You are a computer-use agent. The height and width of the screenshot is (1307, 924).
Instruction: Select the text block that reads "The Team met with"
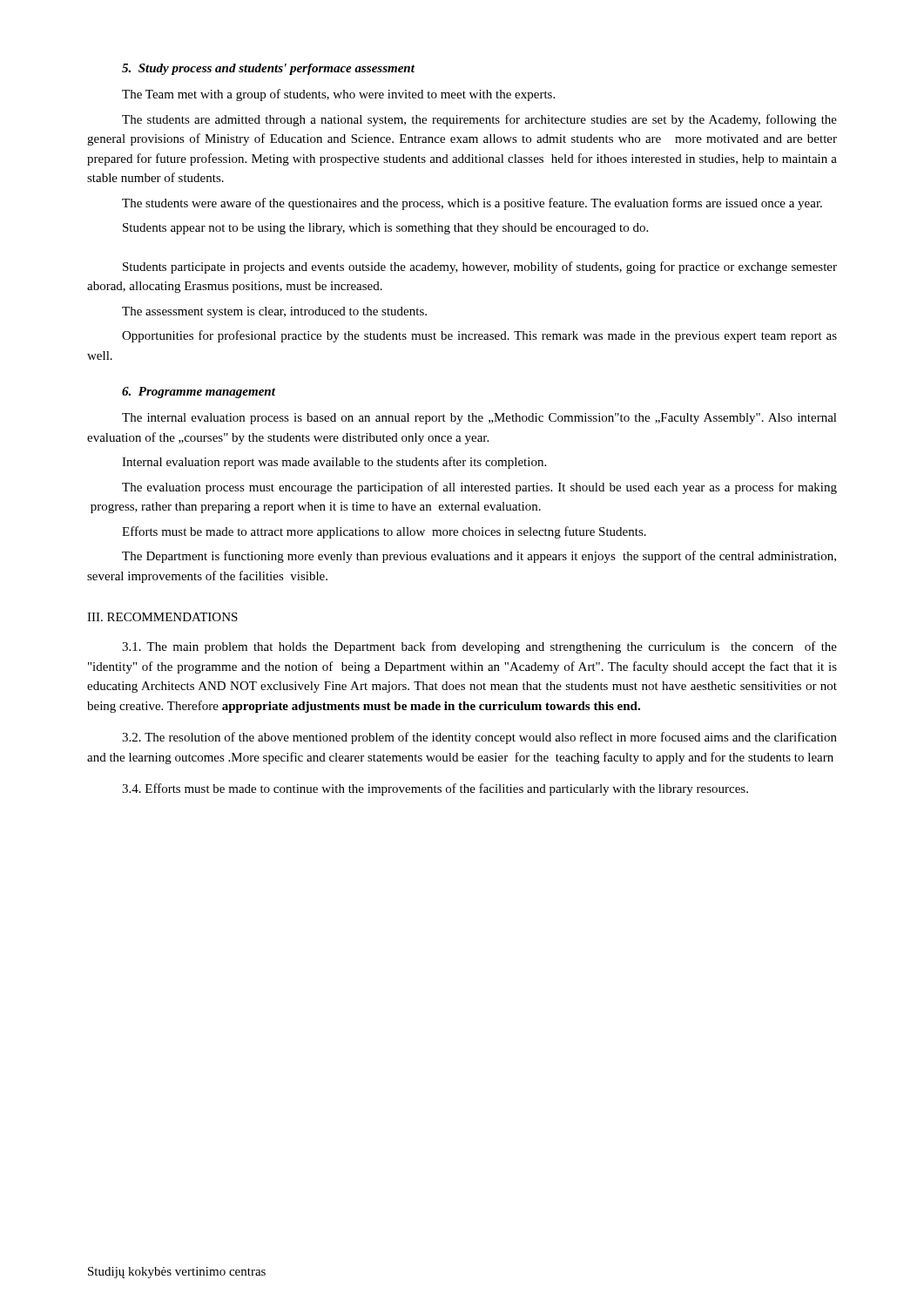click(x=339, y=94)
